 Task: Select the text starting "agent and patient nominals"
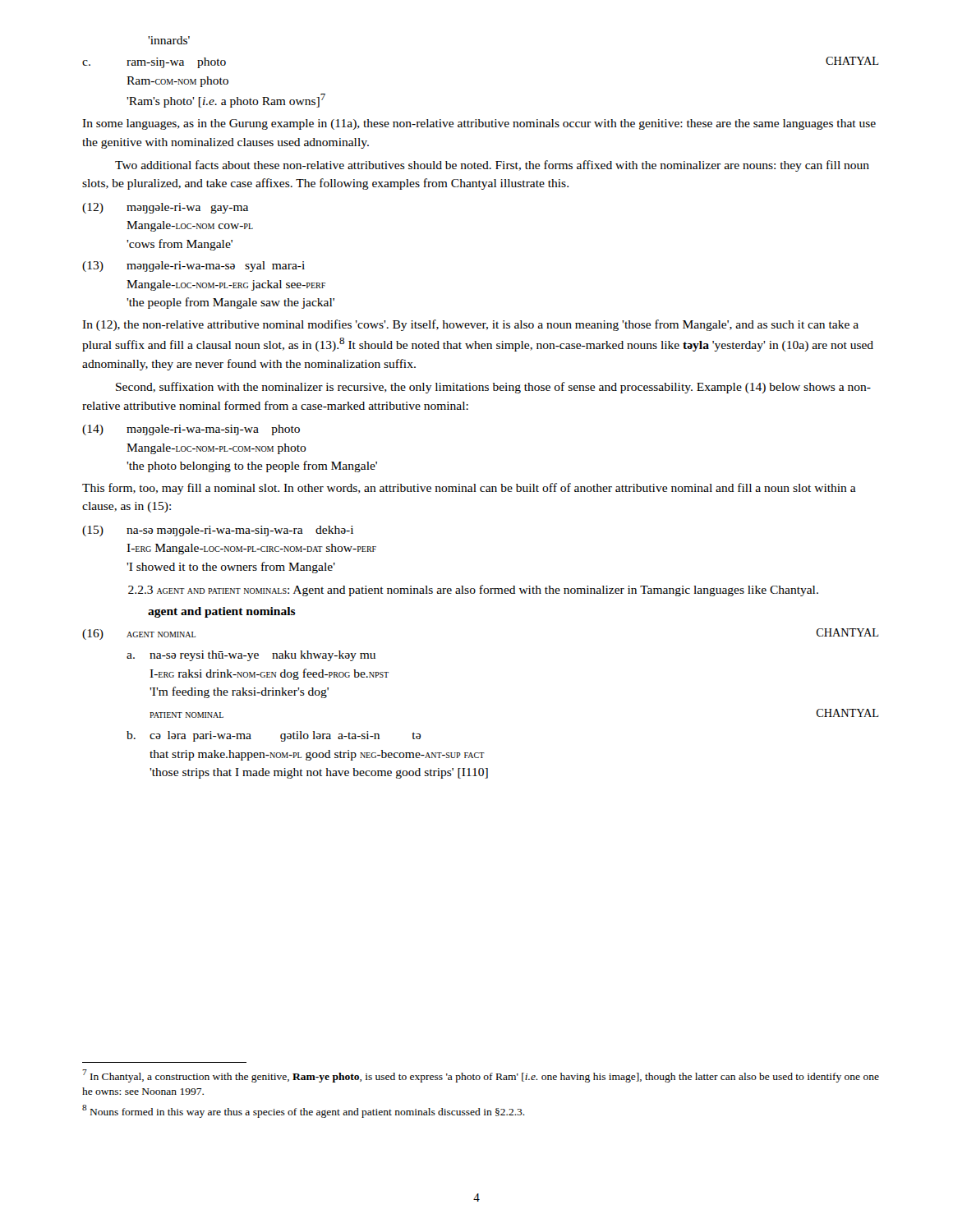pos(222,612)
